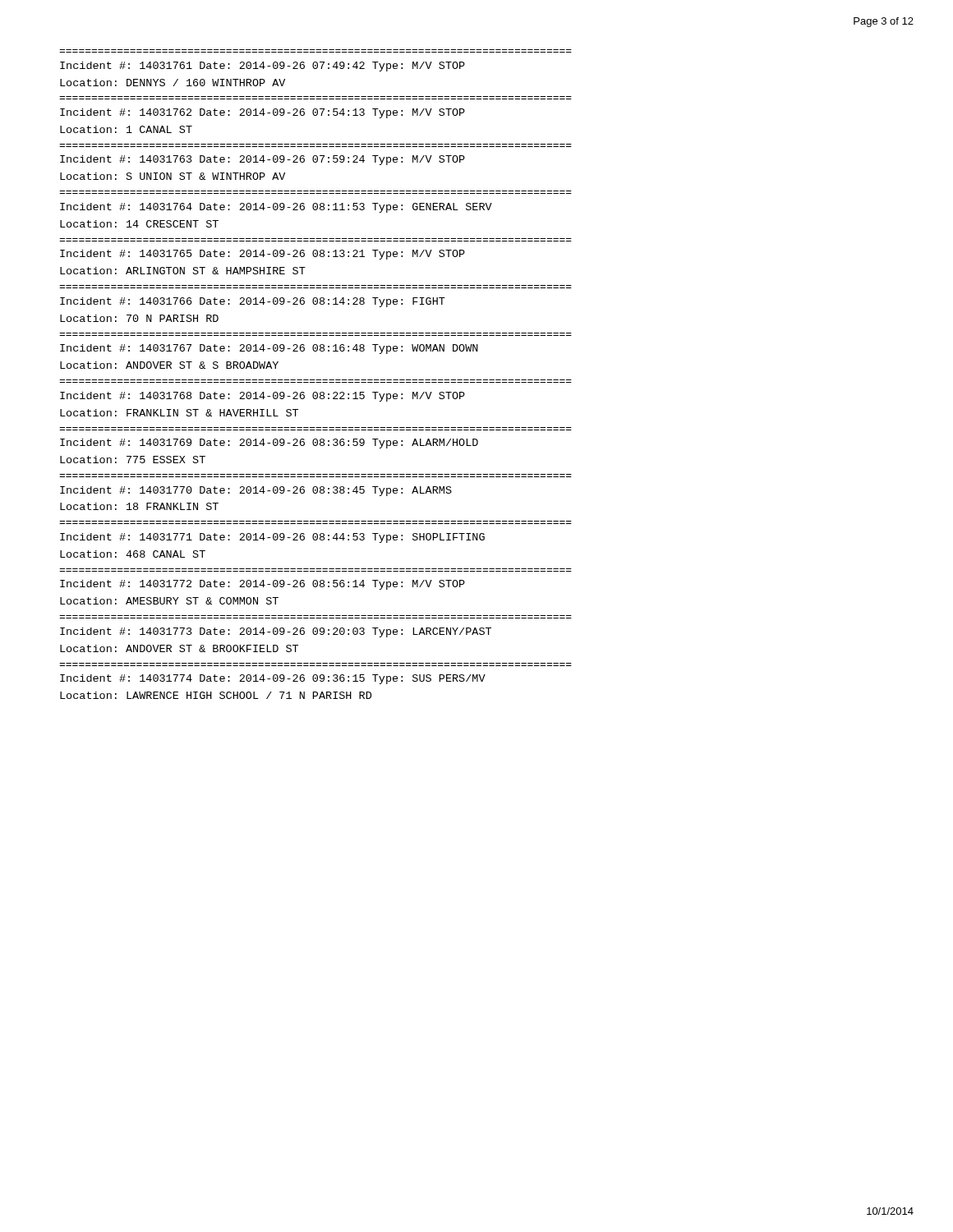Click on the text block that says "================================================================================ Incident #: 14031774 Date:"
This screenshot has height=1232, width=953.
(x=476, y=682)
